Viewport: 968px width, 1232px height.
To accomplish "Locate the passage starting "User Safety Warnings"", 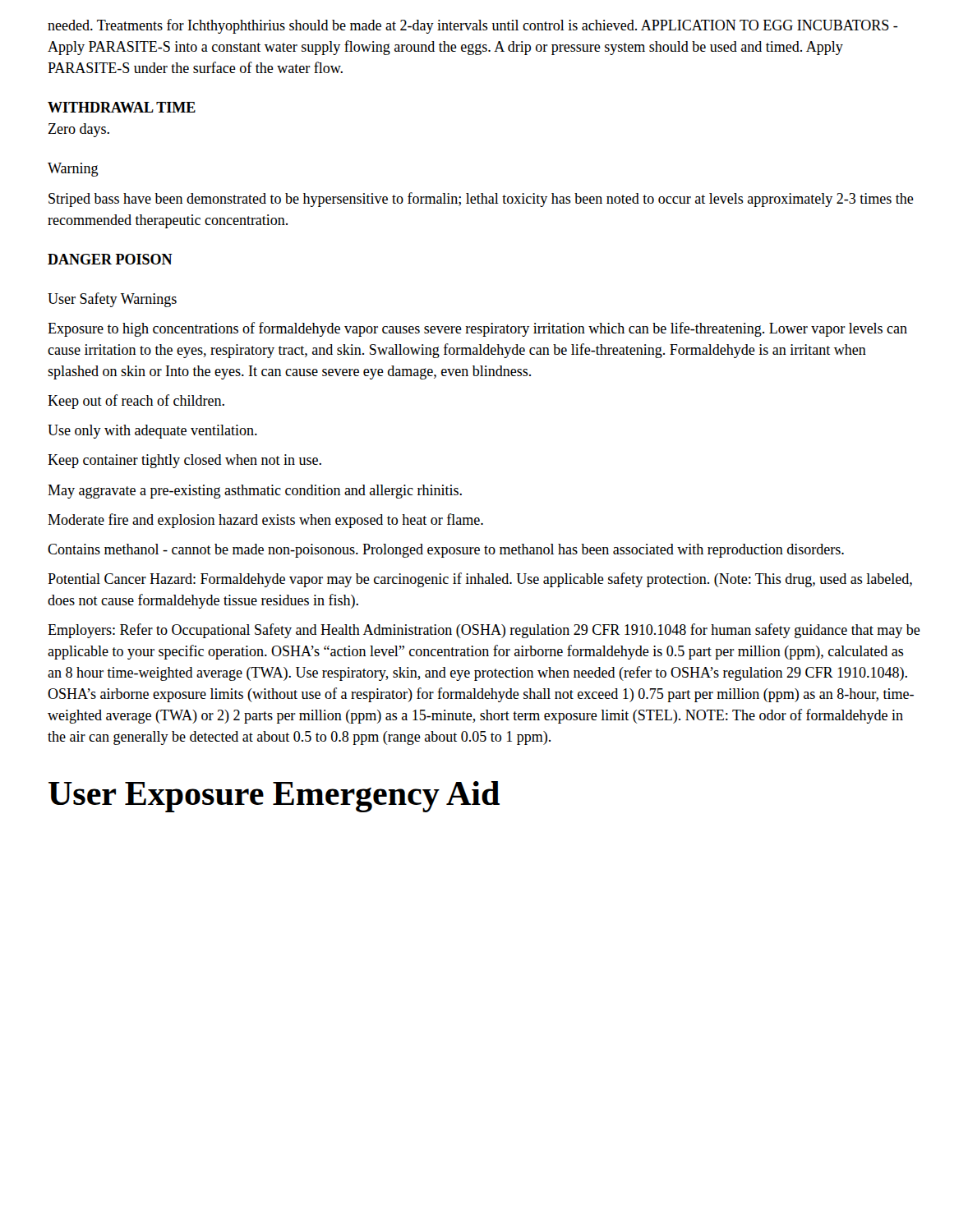I will (112, 299).
